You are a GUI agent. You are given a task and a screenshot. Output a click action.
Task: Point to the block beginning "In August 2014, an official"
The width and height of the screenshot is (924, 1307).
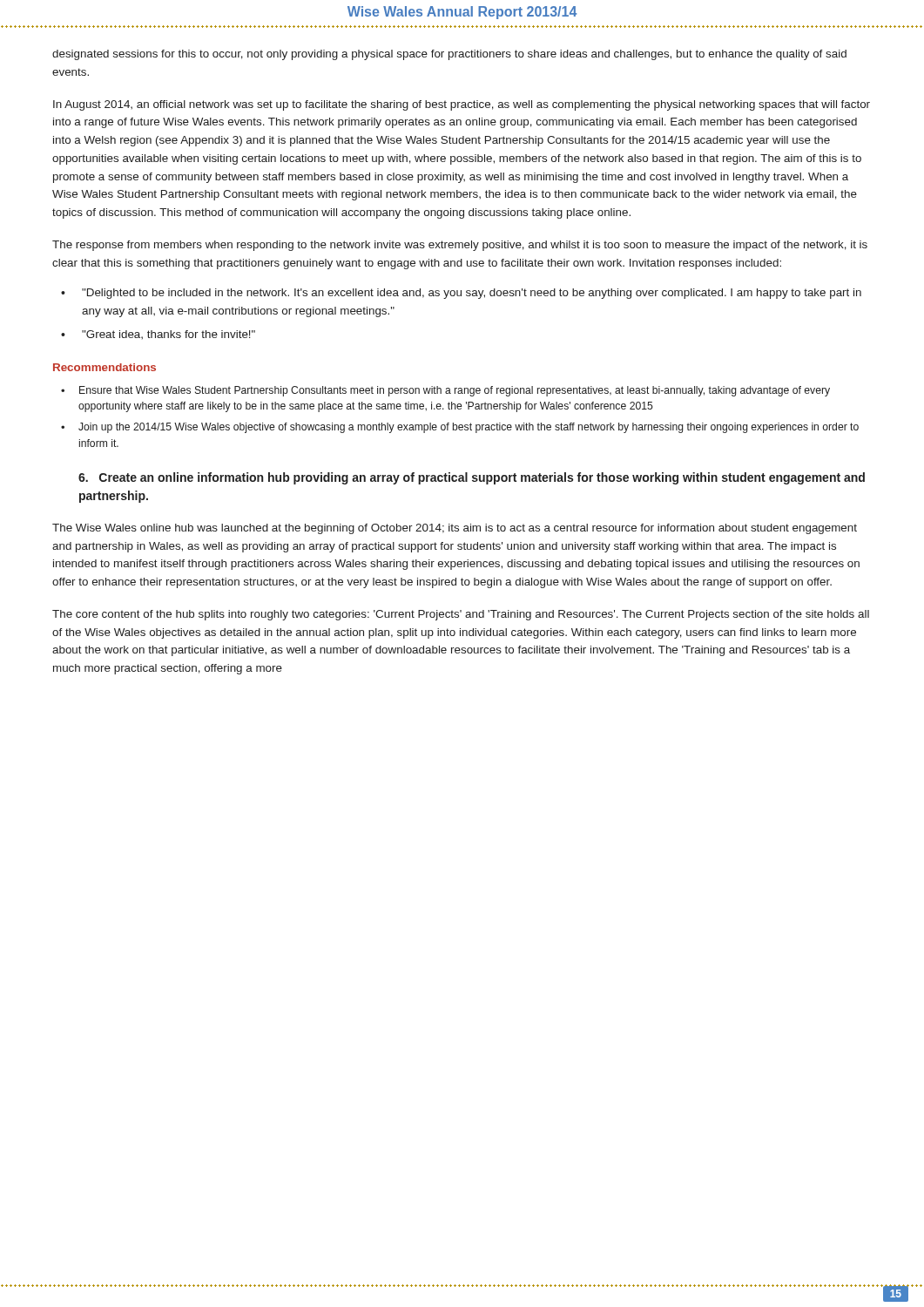461,158
